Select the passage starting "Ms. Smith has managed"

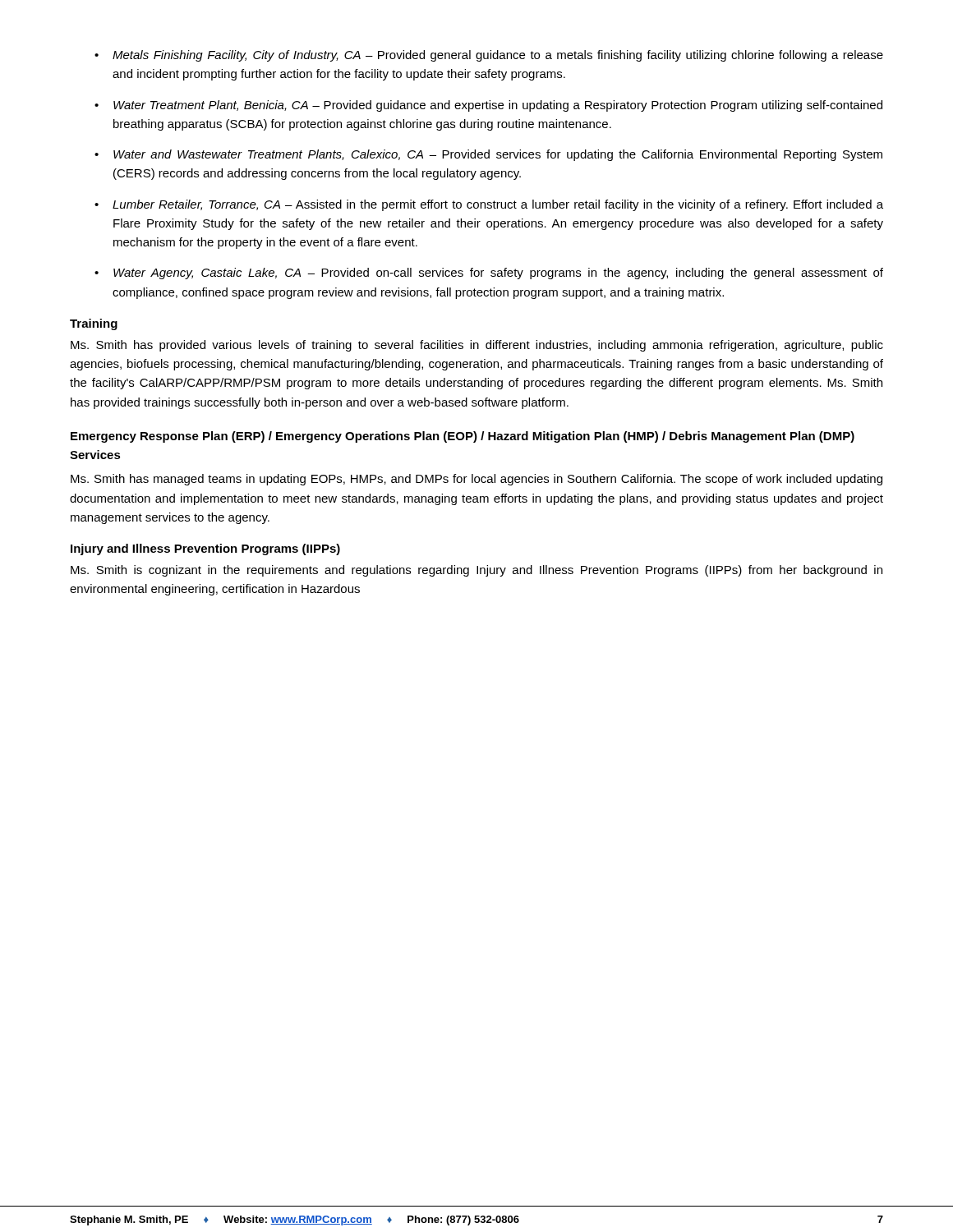(476, 498)
